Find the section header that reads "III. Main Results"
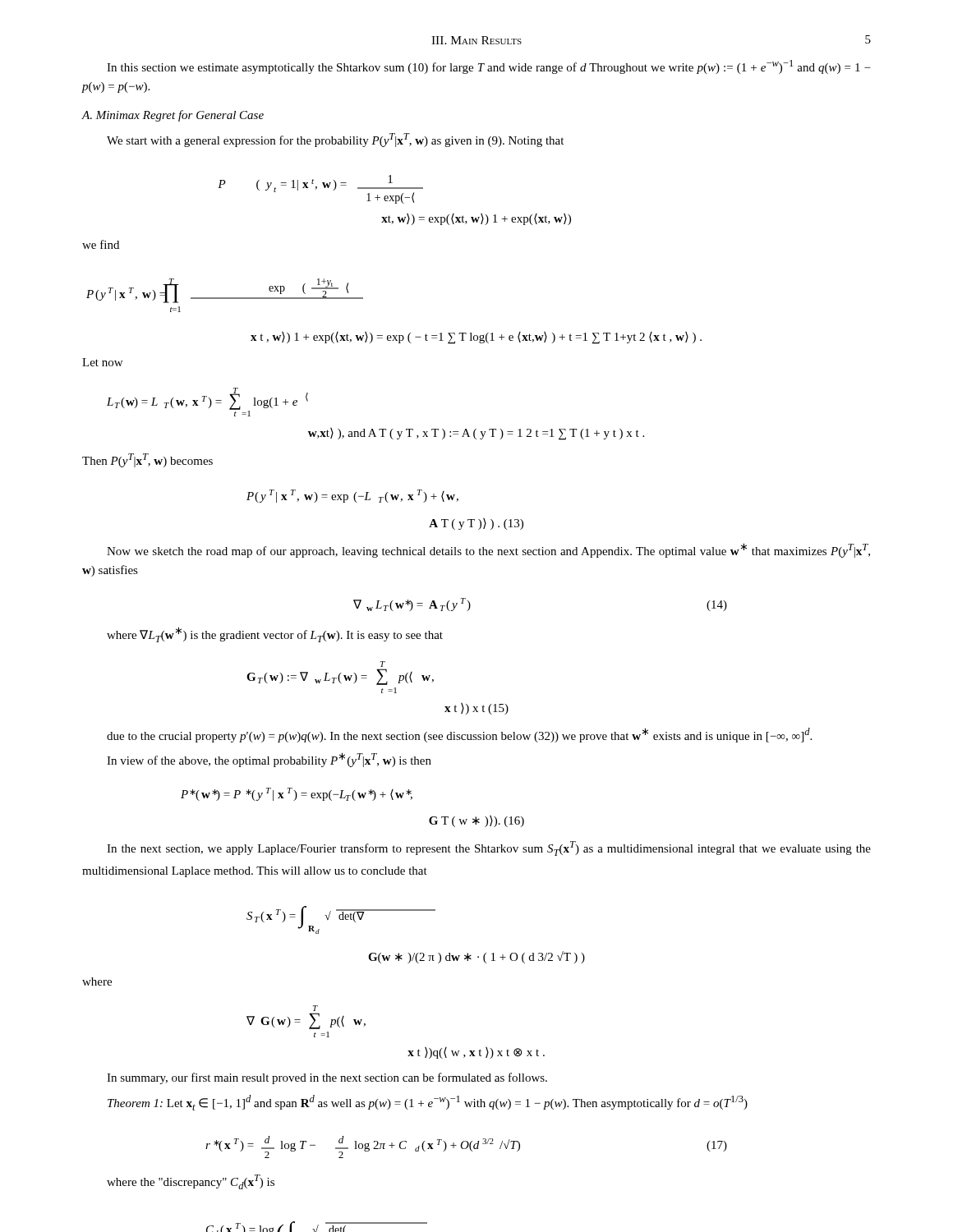The height and width of the screenshot is (1232, 953). pyautogui.click(x=476, y=40)
